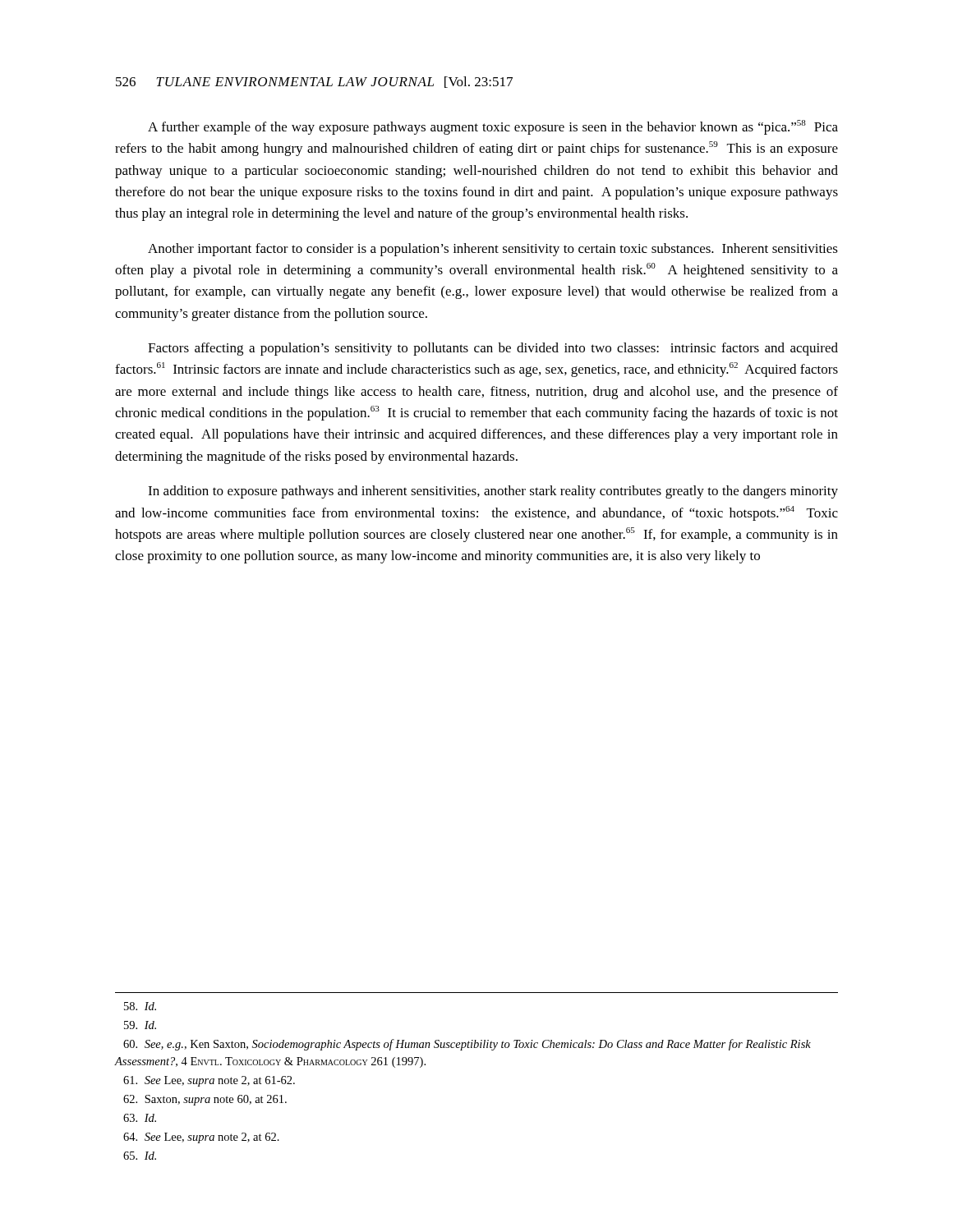Screen dimensions: 1232x953
Task: Locate the text block that says "Another important factor to consider"
Action: pyautogui.click(x=476, y=281)
